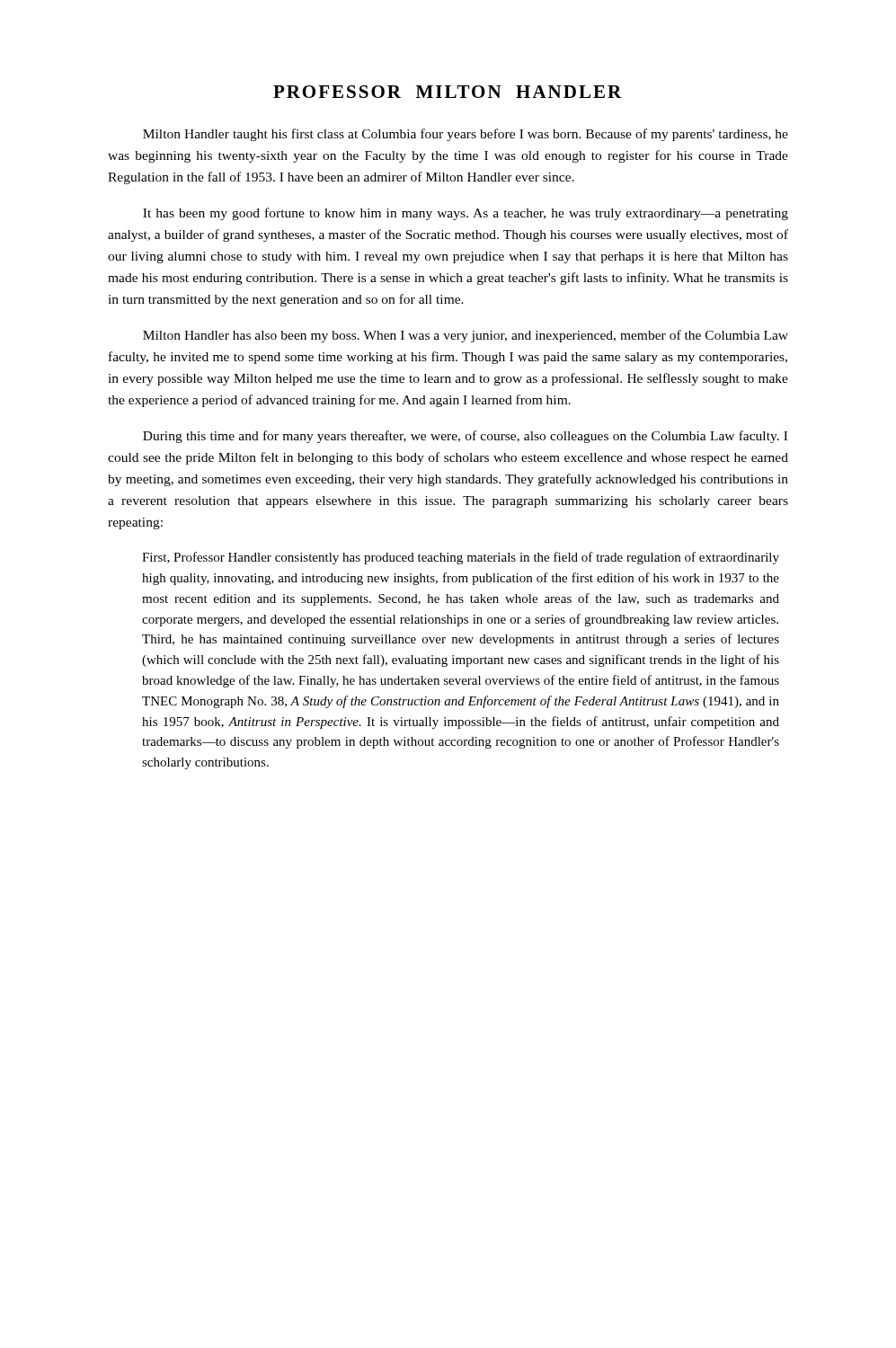This screenshot has width=896, height=1348.
Task: Select the text block starting "First, Professor Handler"
Action: [x=461, y=660]
